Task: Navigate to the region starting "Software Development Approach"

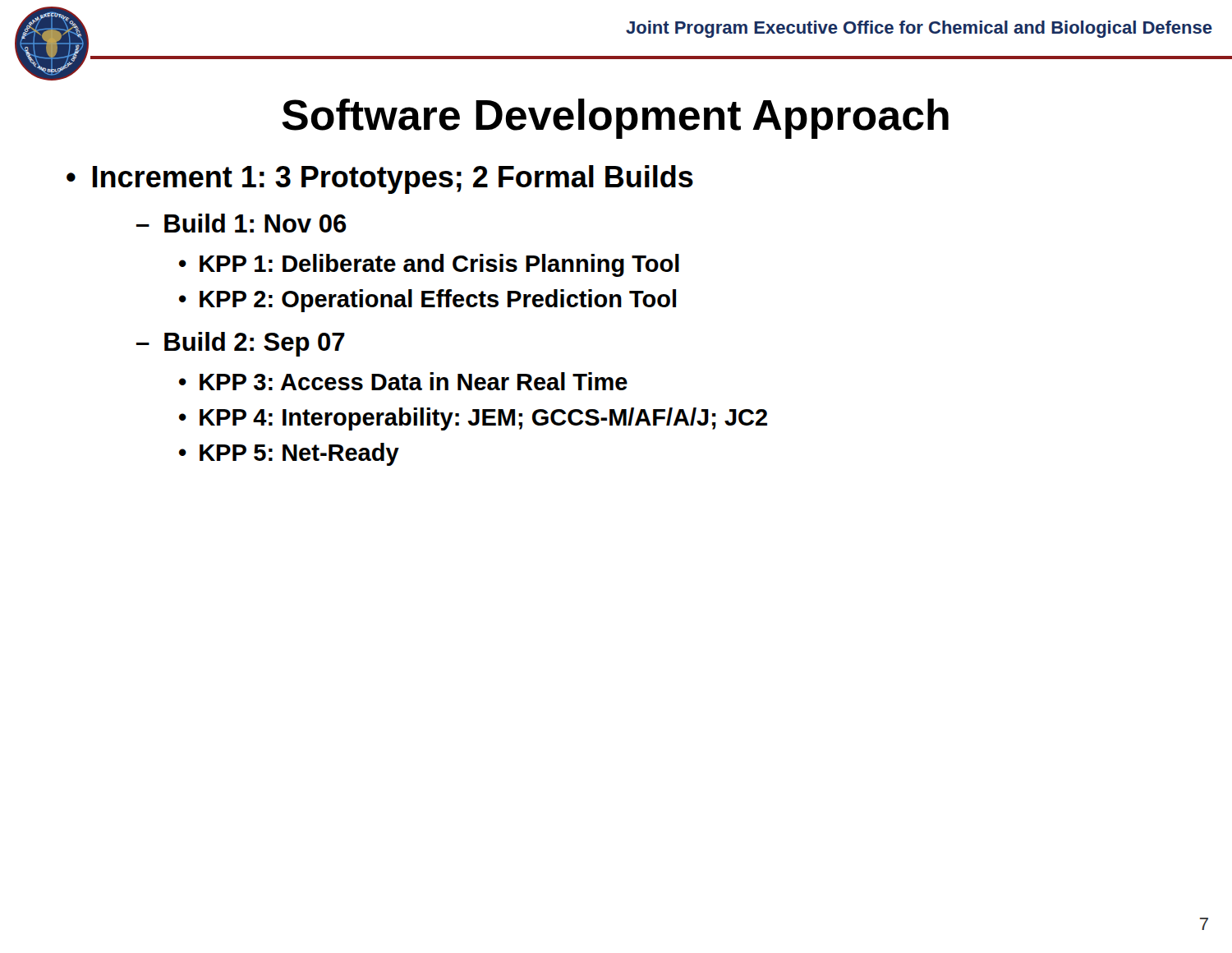Action: click(x=616, y=115)
